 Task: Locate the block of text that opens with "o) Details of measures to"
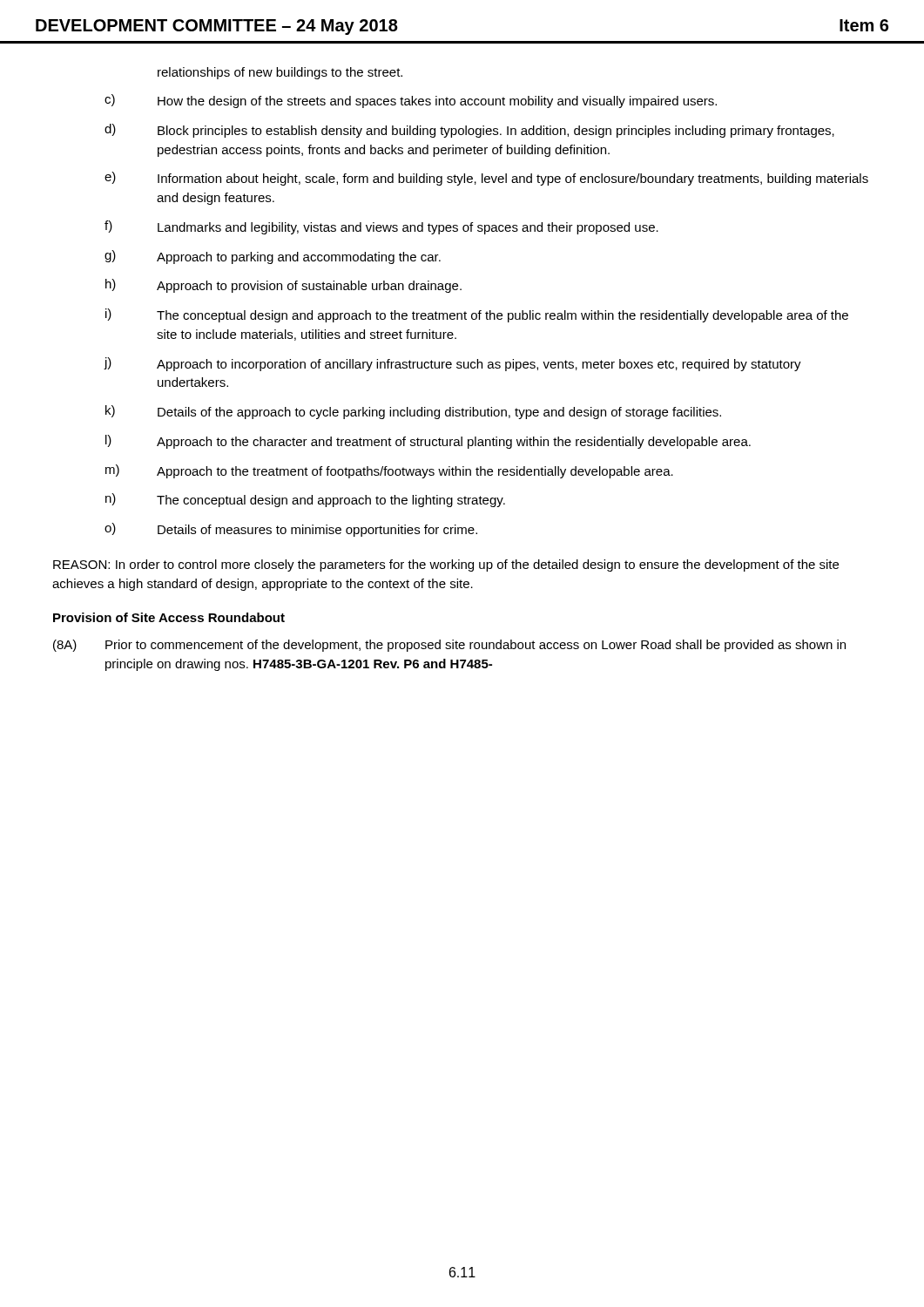tap(462, 530)
